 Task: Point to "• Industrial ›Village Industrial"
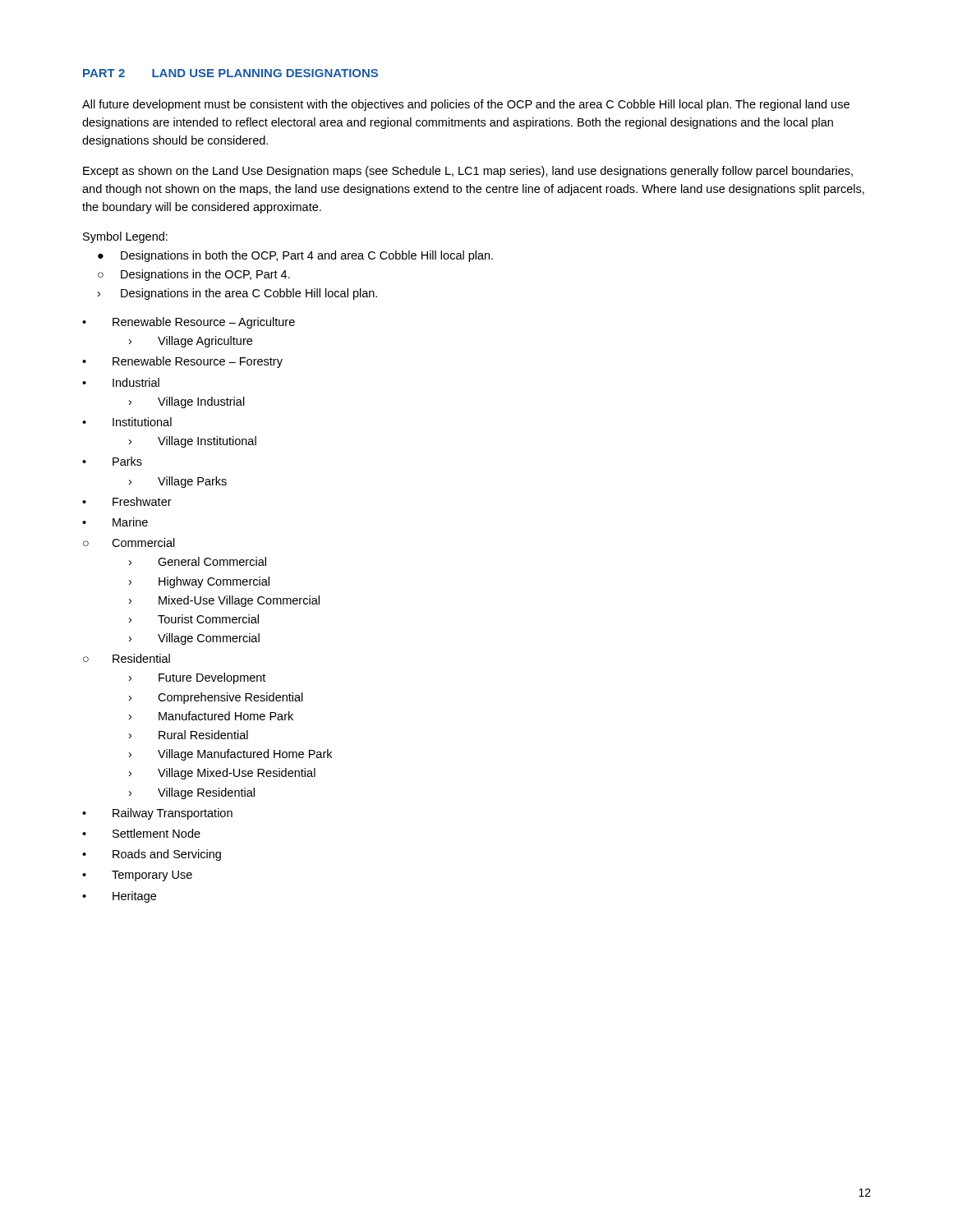pos(121,382)
